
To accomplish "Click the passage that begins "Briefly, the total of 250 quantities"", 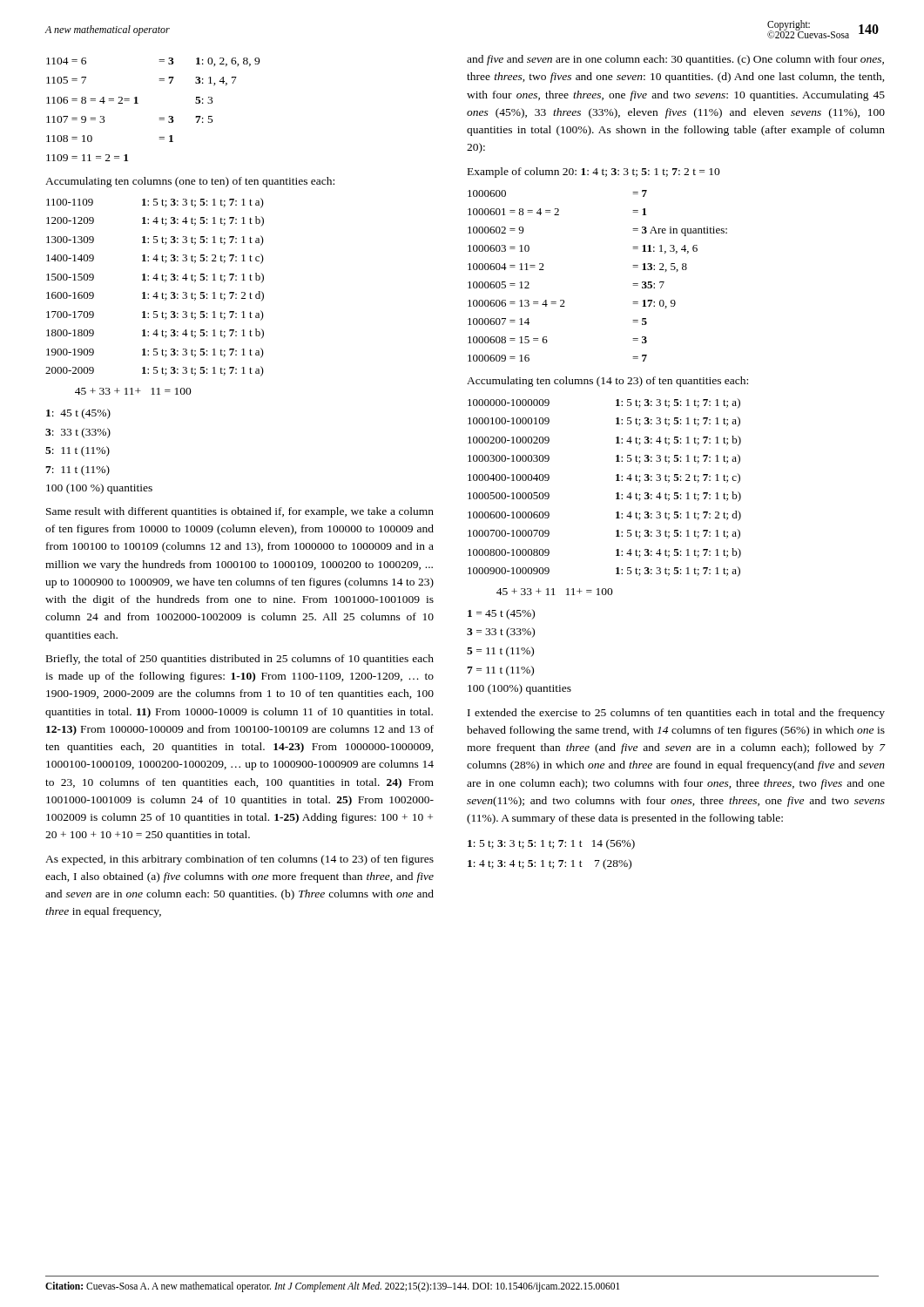I will (x=240, y=746).
